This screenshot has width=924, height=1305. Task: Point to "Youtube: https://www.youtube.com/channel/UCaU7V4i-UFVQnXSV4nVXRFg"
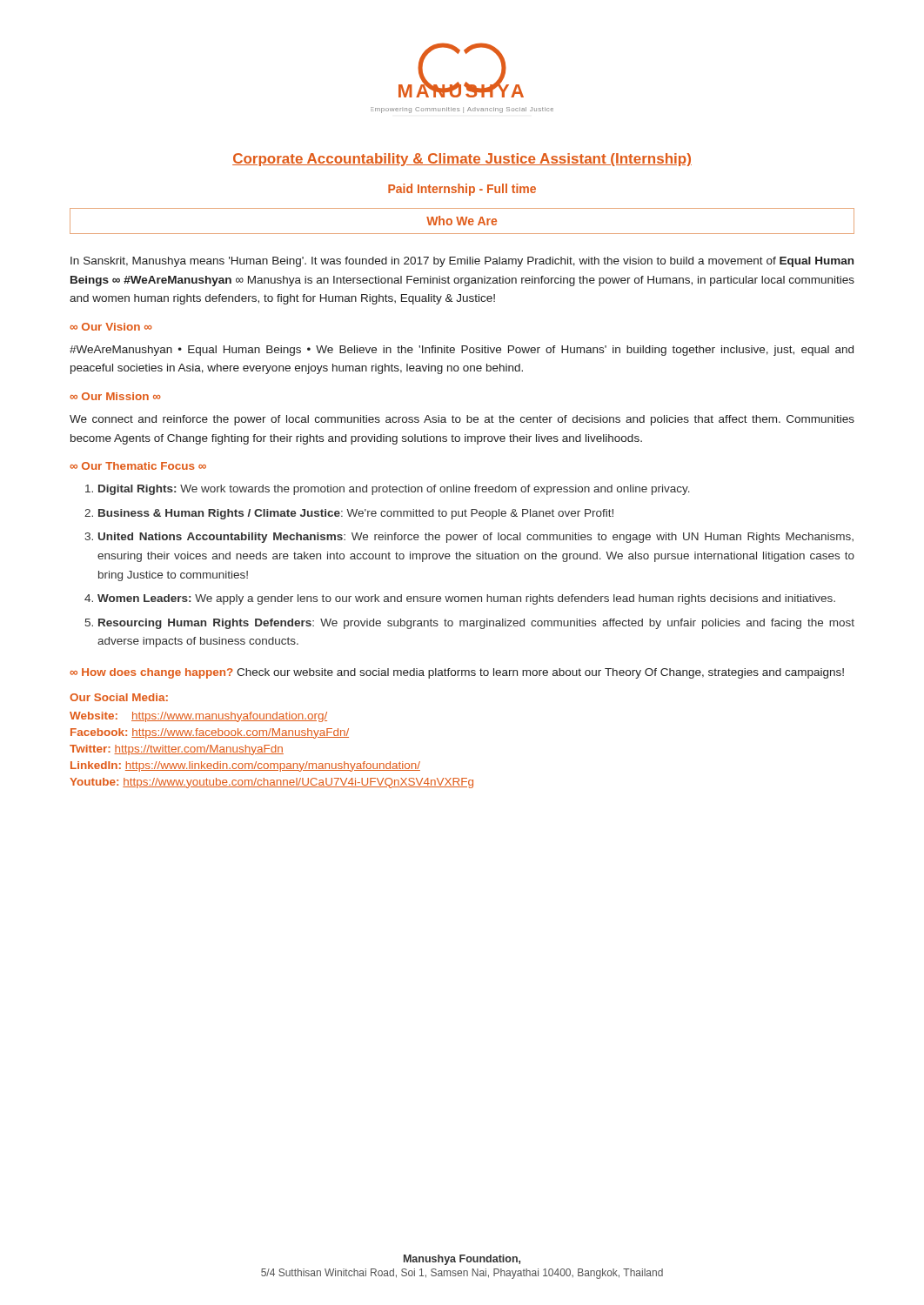tap(272, 781)
